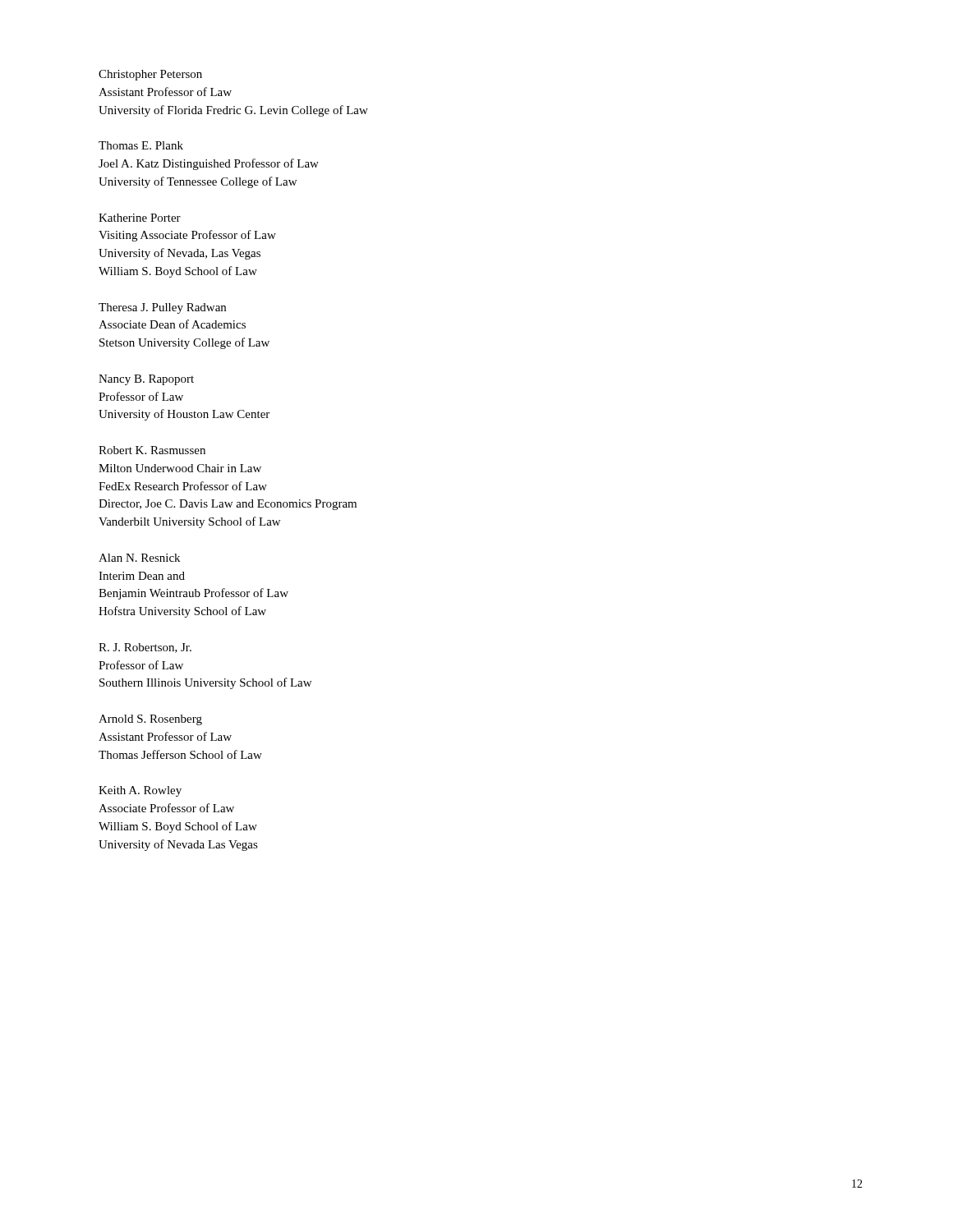This screenshot has height=1232, width=953.
Task: Select the text block containing "Christopher Peterson Assistant Professor of Law University of"
Action: [x=233, y=92]
